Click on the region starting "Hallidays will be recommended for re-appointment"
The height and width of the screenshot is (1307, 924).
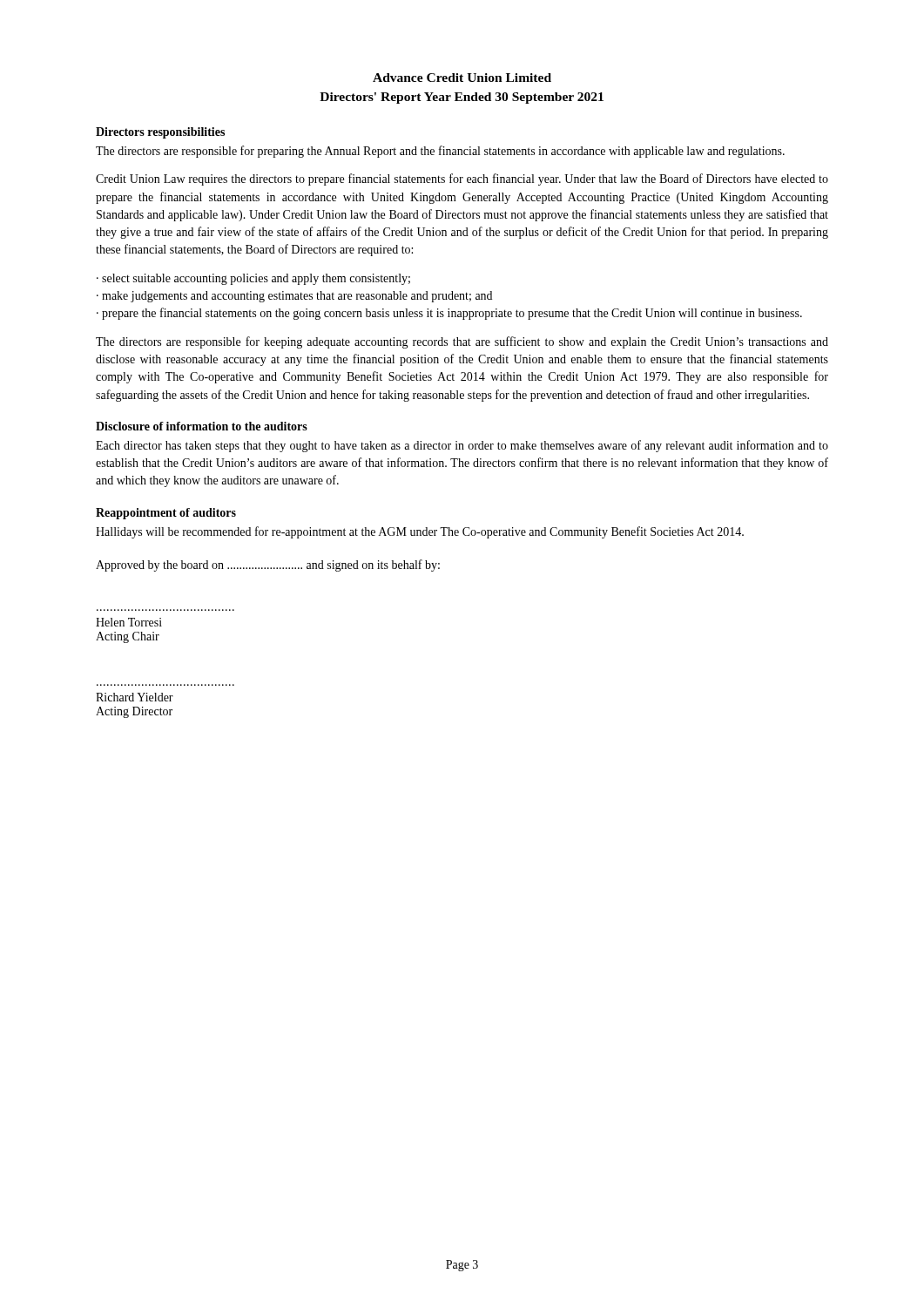[x=420, y=532]
